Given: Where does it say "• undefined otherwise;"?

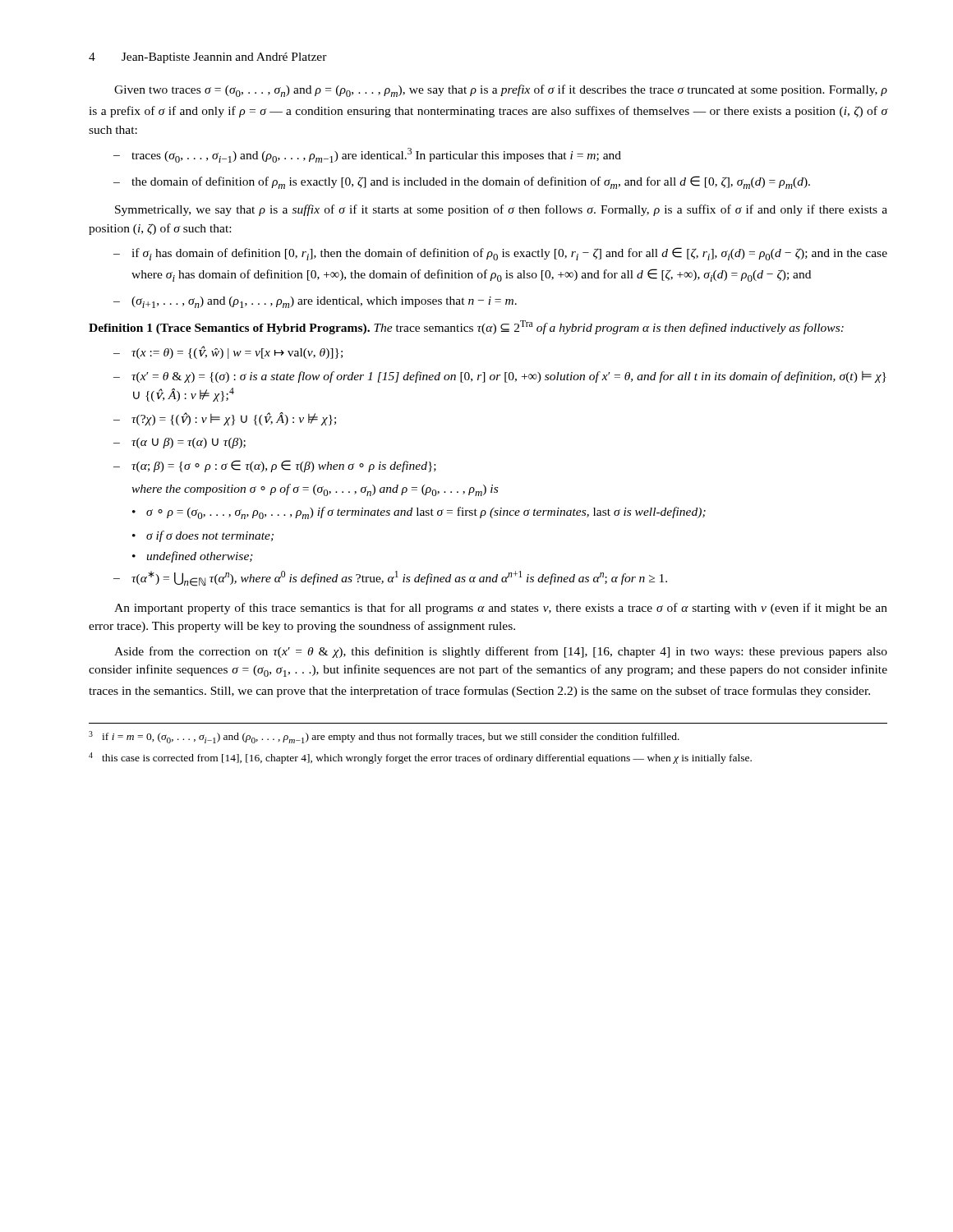Looking at the screenshot, I should tap(193, 557).
